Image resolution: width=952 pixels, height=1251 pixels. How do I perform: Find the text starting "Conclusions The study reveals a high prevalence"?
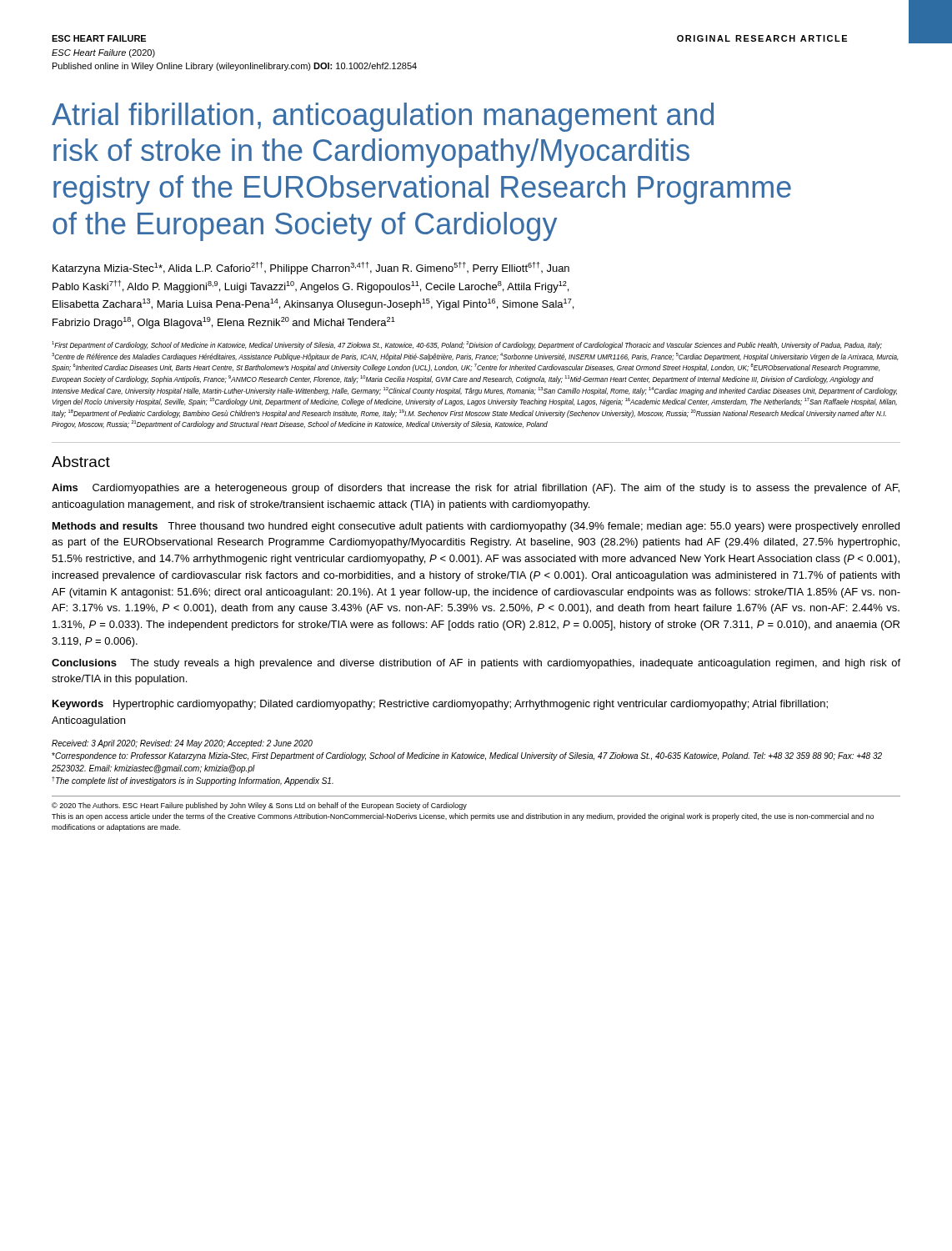[476, 670]
